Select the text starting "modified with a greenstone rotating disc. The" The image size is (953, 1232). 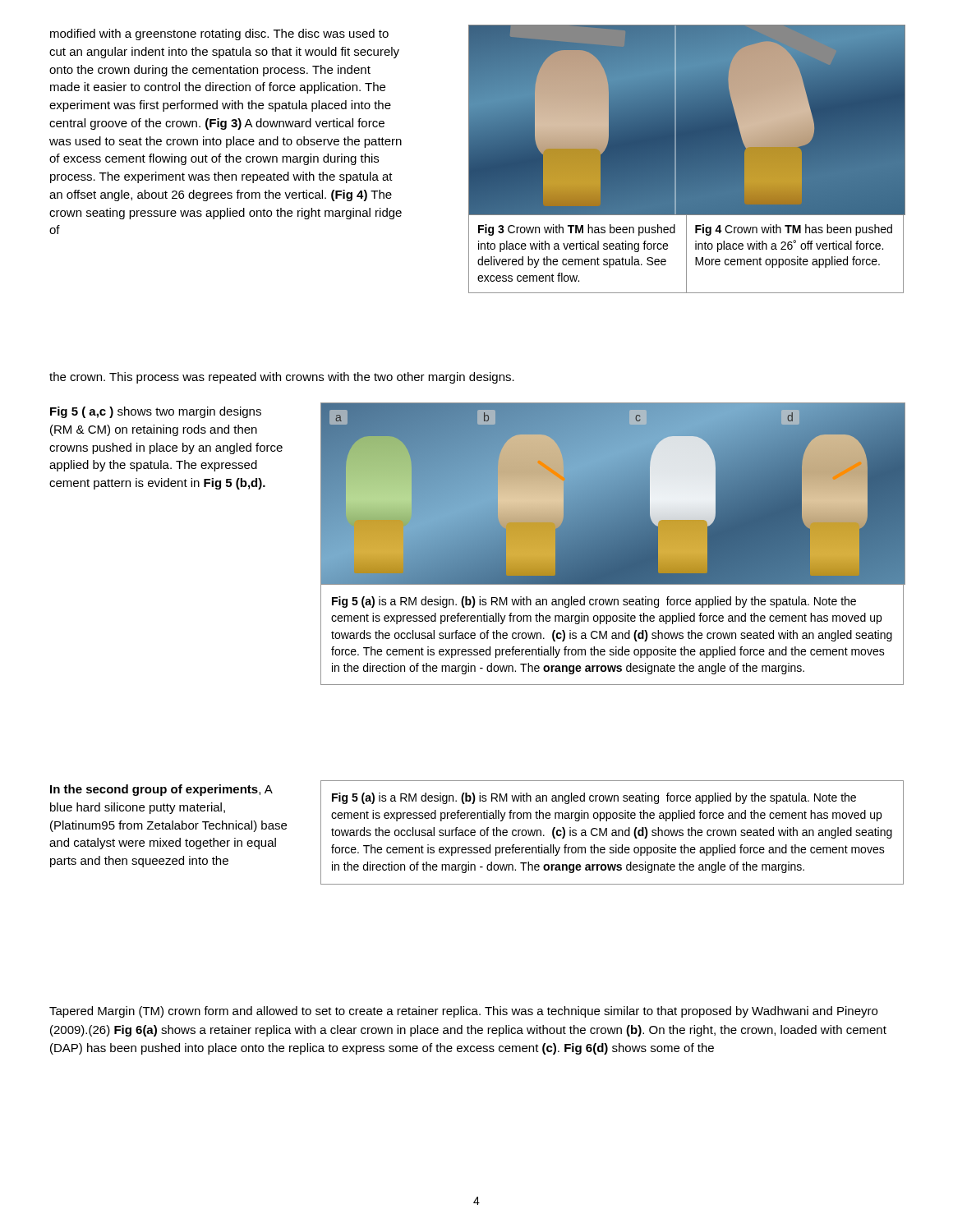226,132
